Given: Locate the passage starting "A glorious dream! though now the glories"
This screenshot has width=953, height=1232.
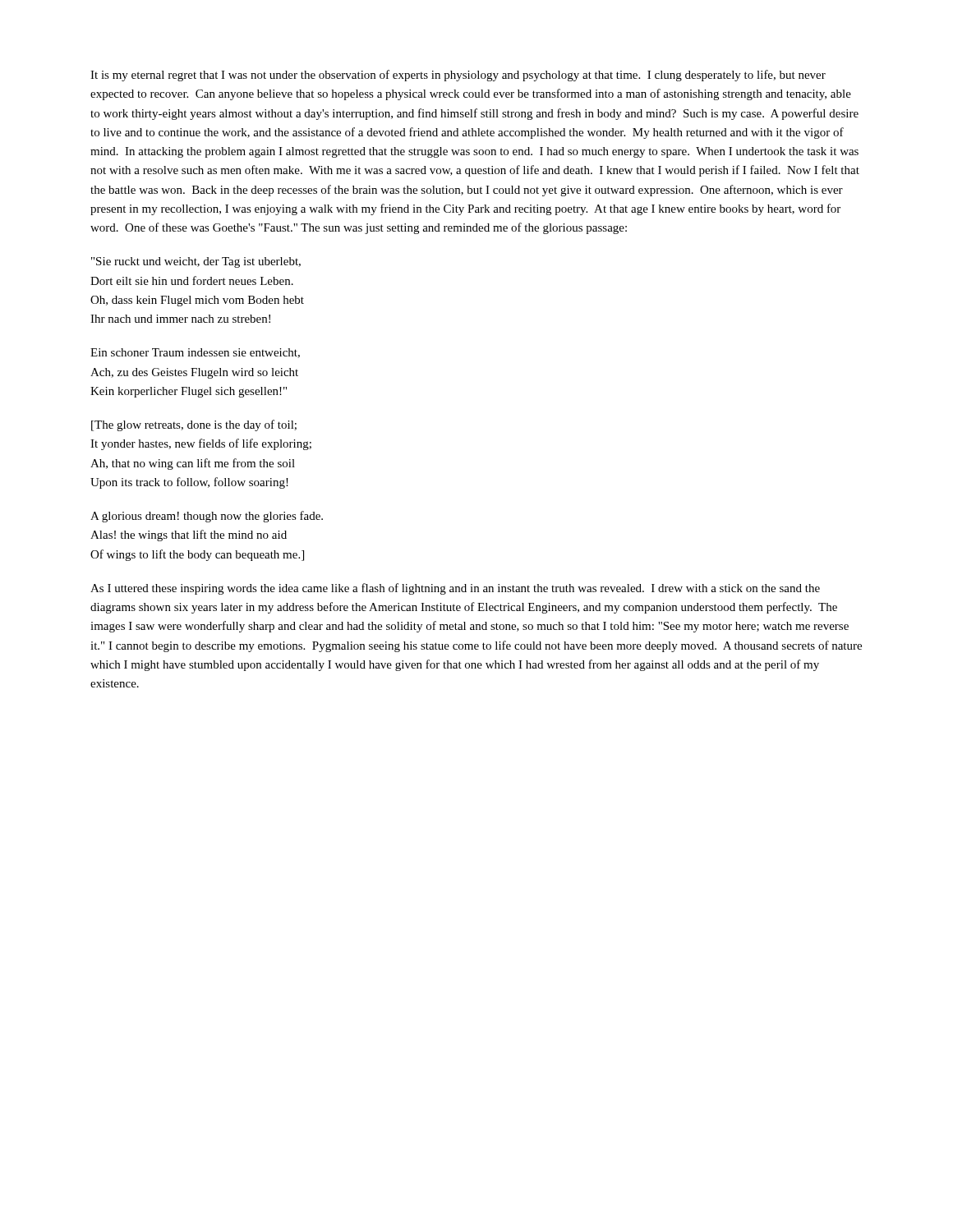Looking at the screenshot, I should [207, 535].
